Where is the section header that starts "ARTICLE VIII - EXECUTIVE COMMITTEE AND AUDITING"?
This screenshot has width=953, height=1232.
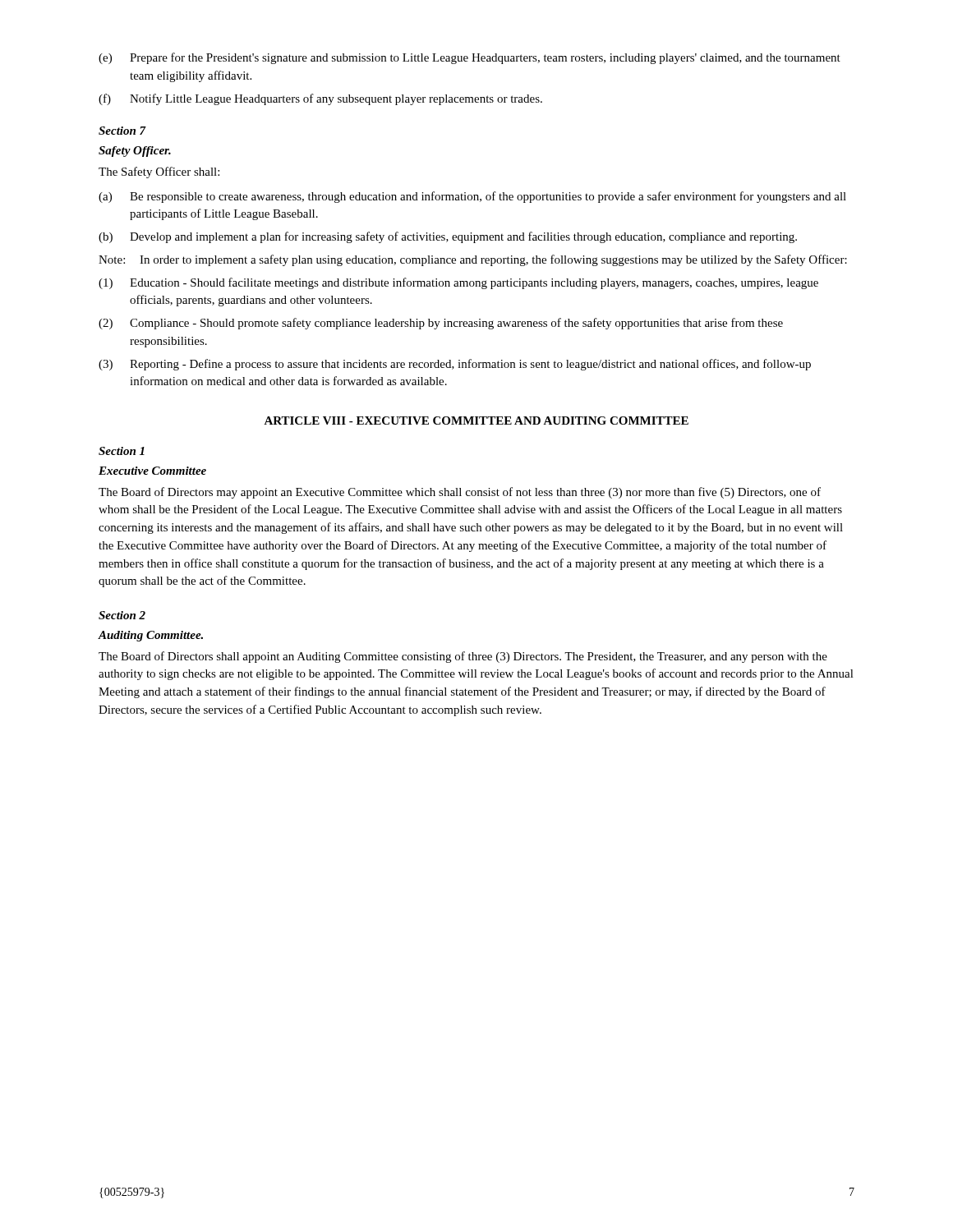tap(476, 421)
